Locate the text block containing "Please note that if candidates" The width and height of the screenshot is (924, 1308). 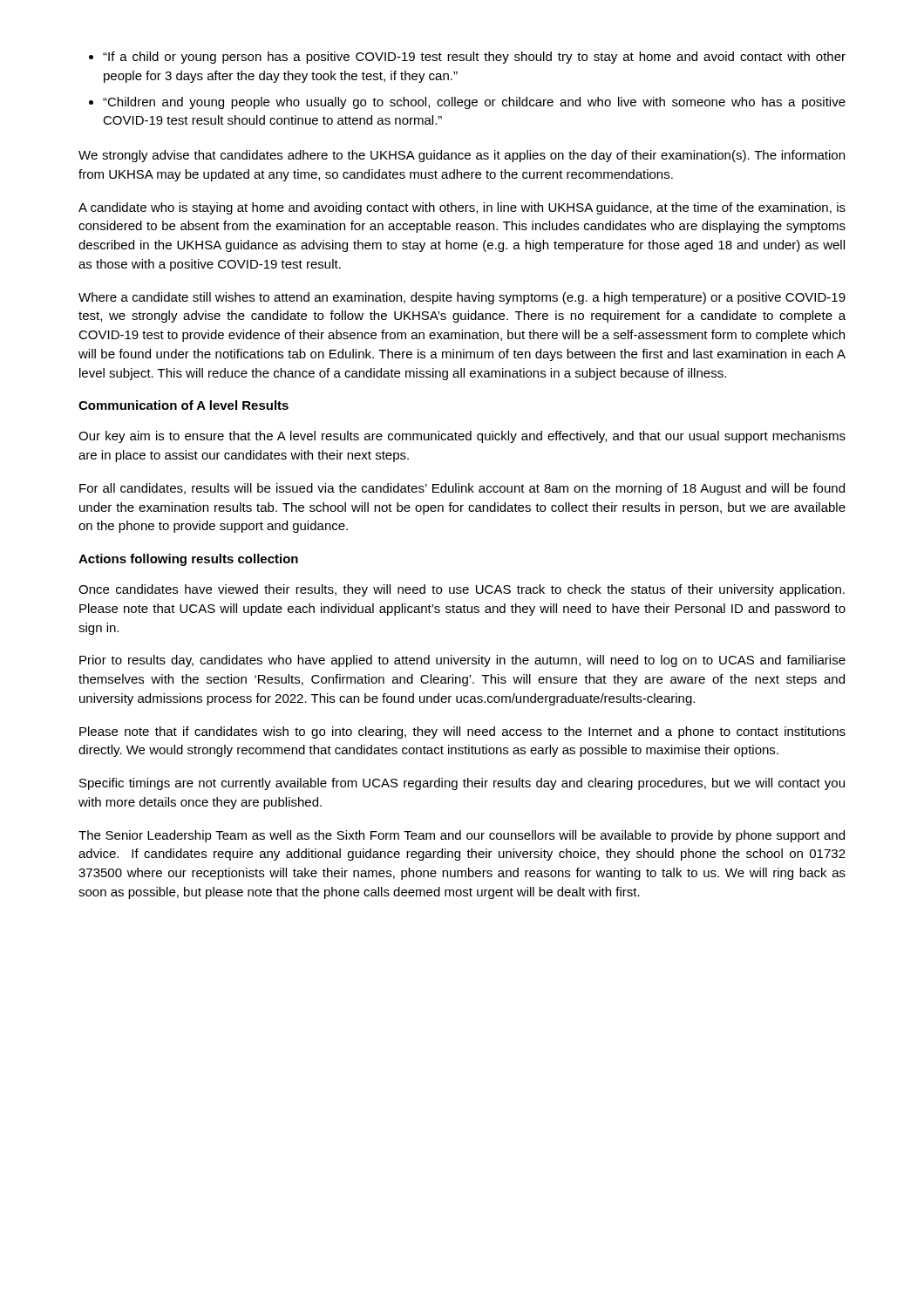pyautogui.click(x=462, y=740)
